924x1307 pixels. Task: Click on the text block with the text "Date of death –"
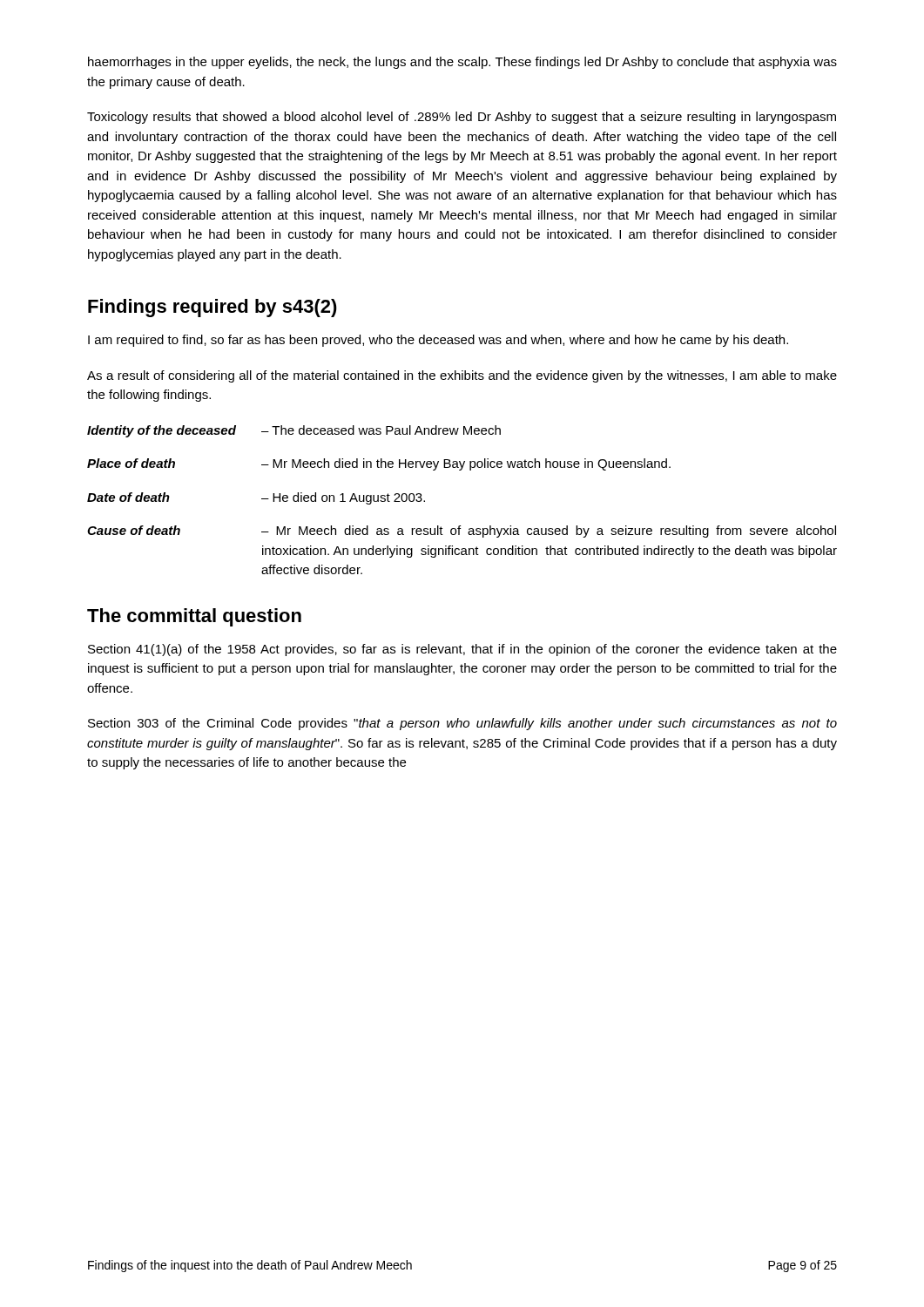pos(126,498)
